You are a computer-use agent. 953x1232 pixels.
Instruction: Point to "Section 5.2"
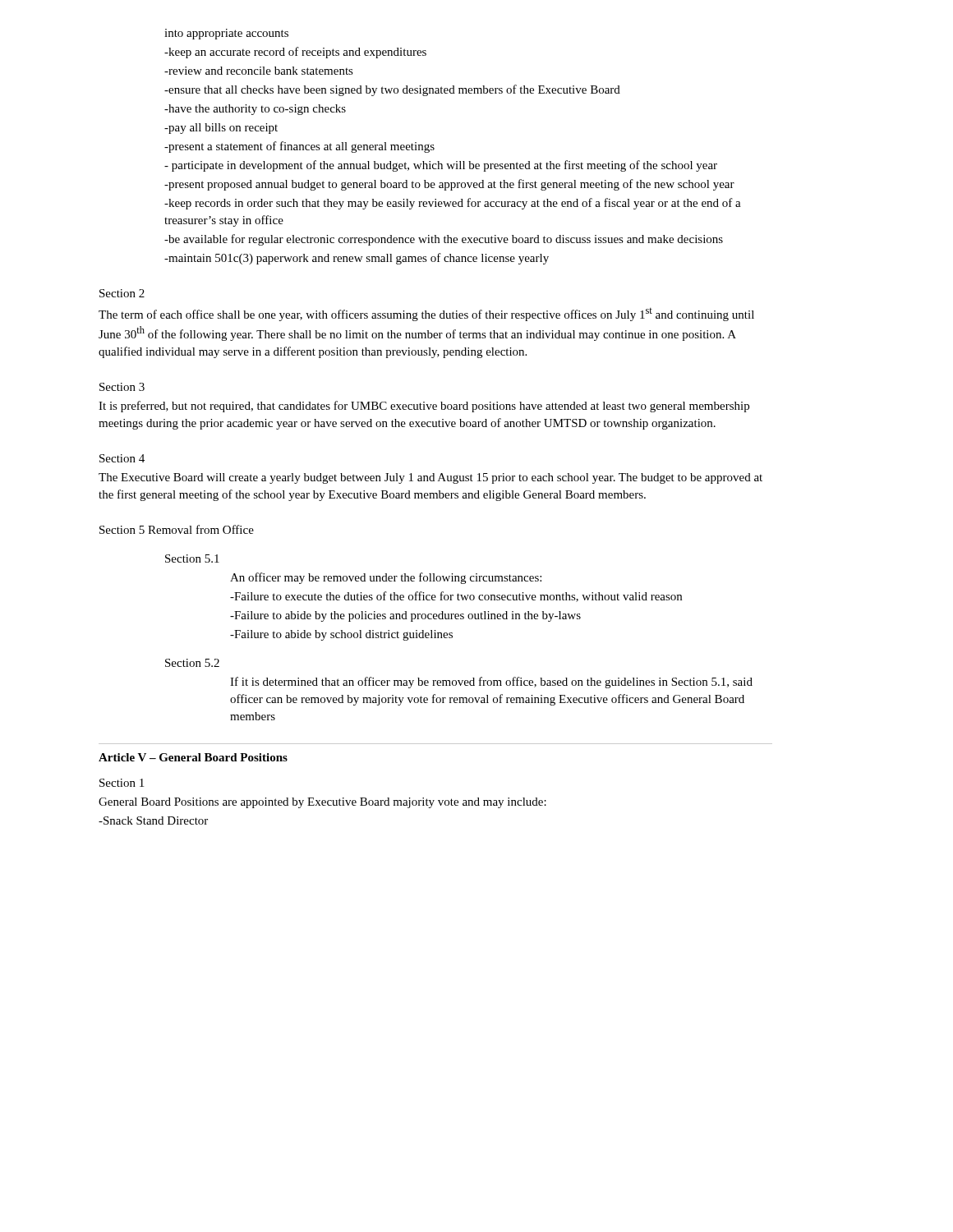(192, 663)
